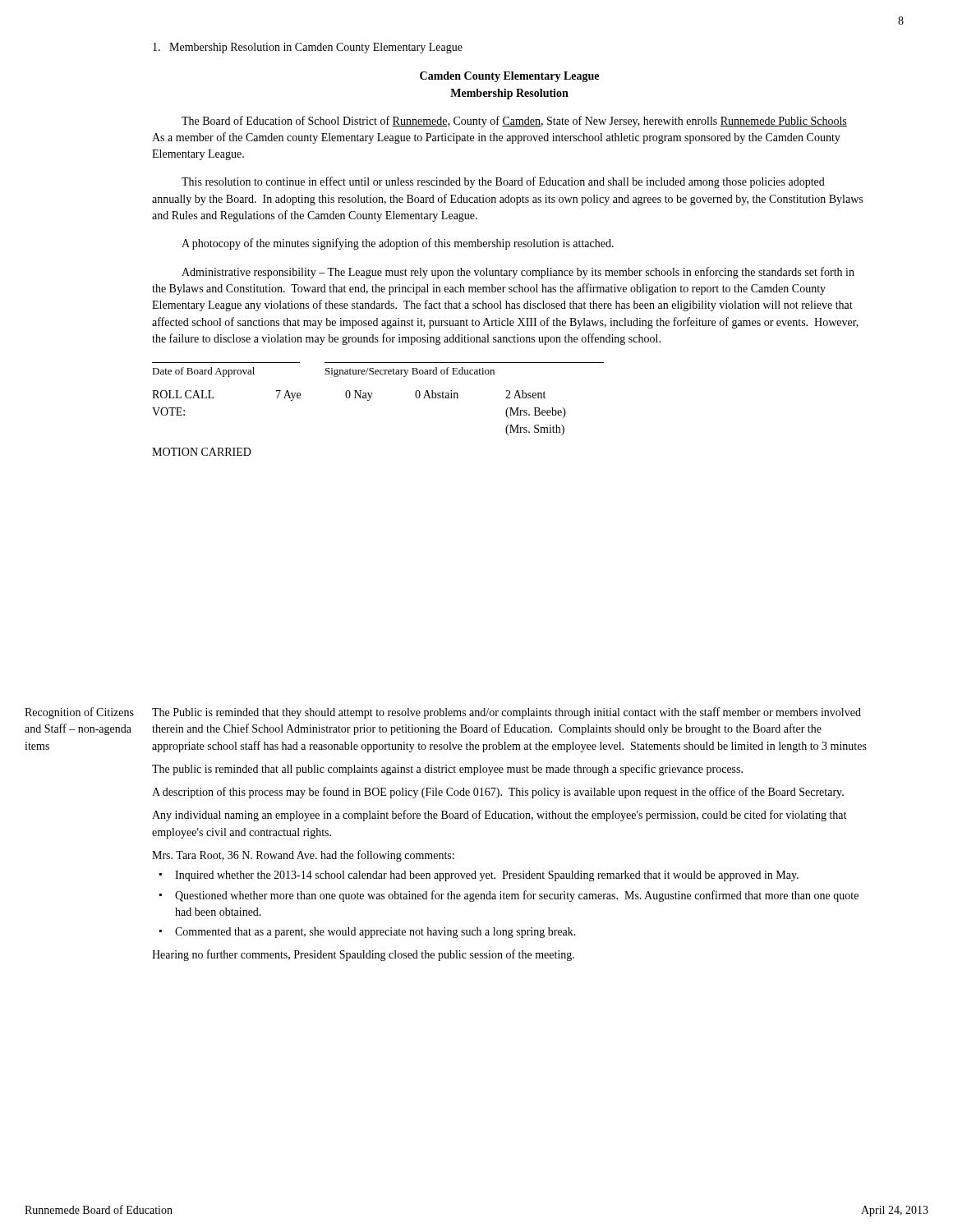Find the text block with the text "The Public is reminded that they should"
Viewport: 953px width, 1232px height.
point(509,729)
